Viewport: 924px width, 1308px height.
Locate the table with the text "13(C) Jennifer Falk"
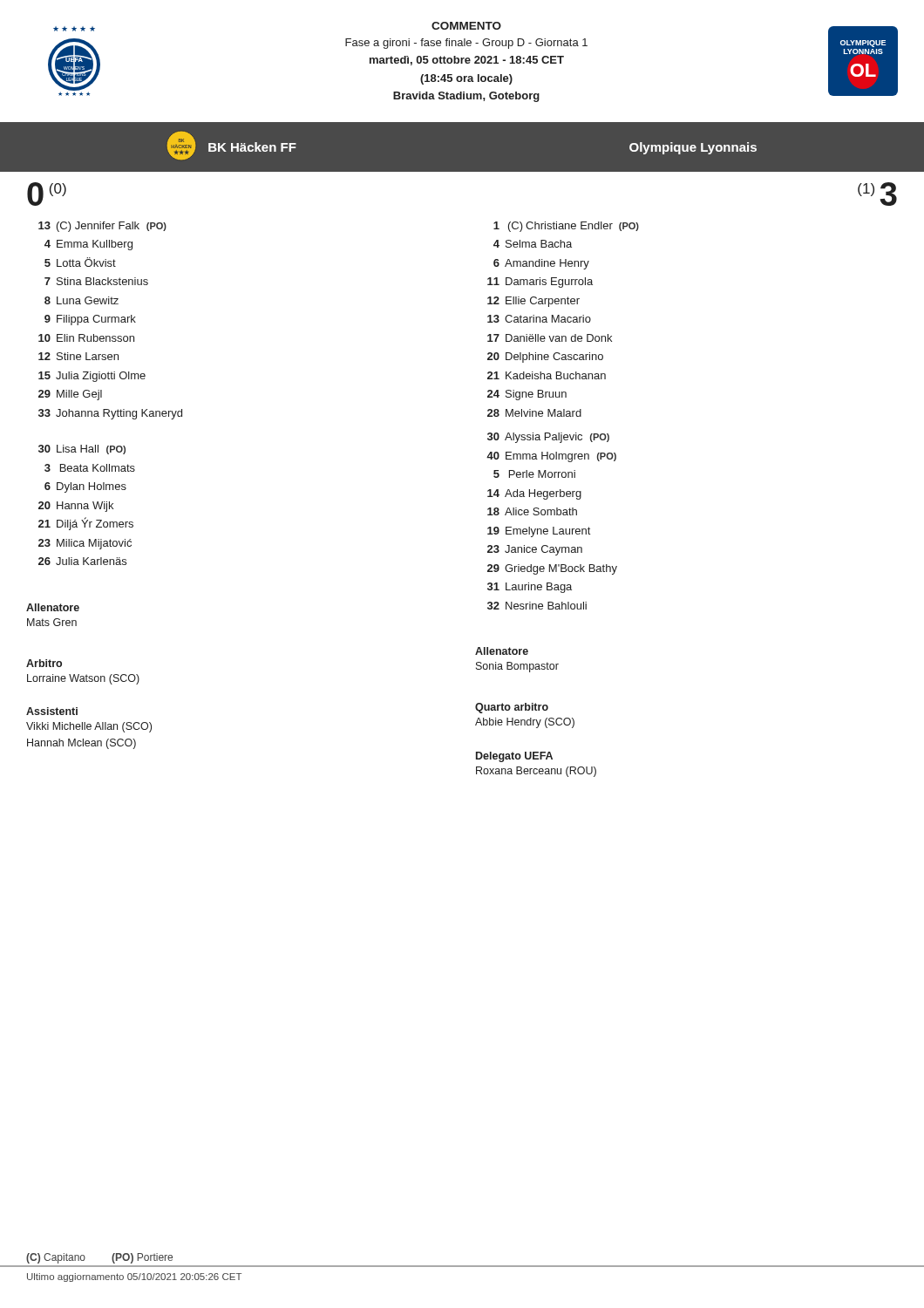[238, 319]
